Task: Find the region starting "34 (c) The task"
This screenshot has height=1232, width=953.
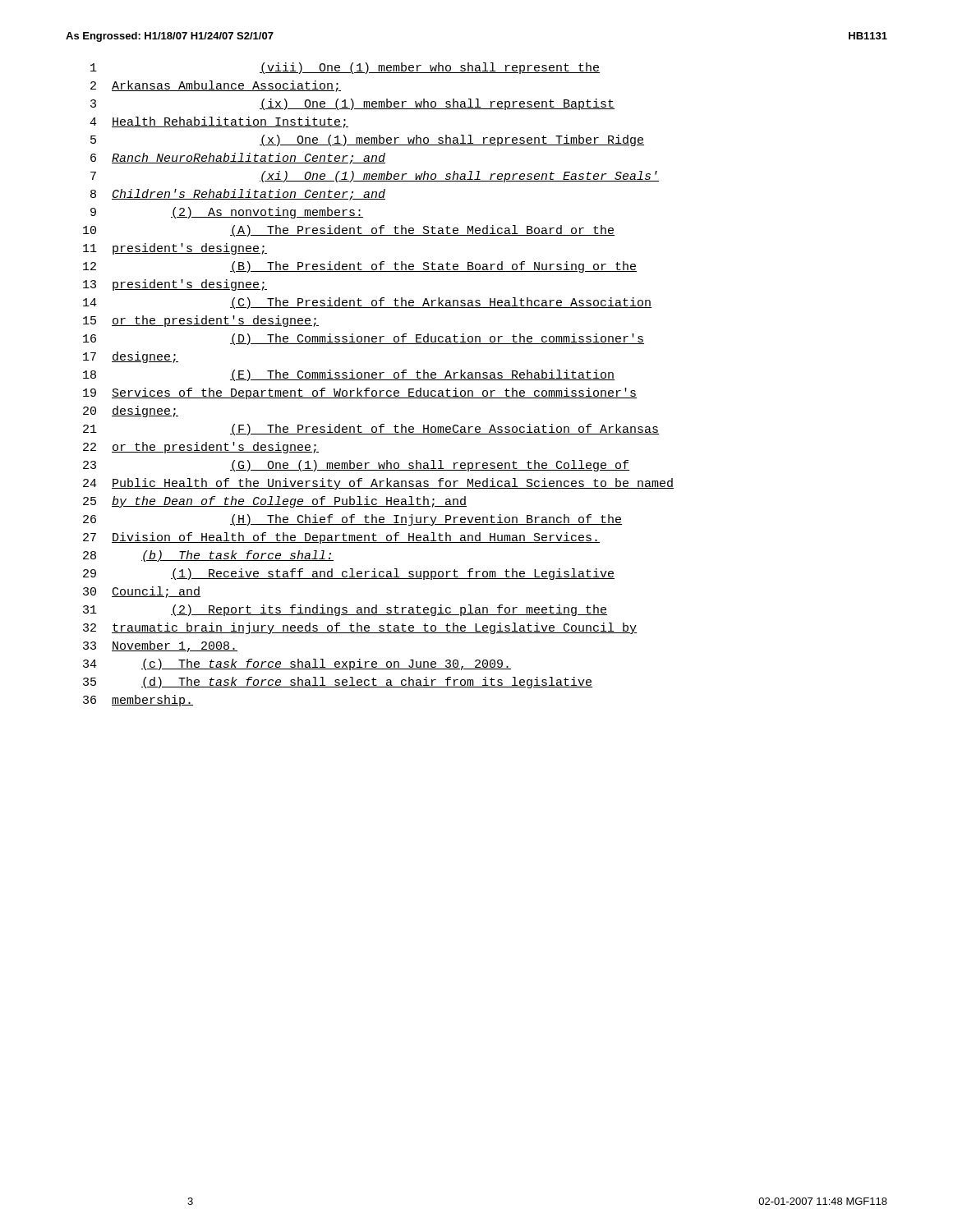Action: (x=476, y=665)
